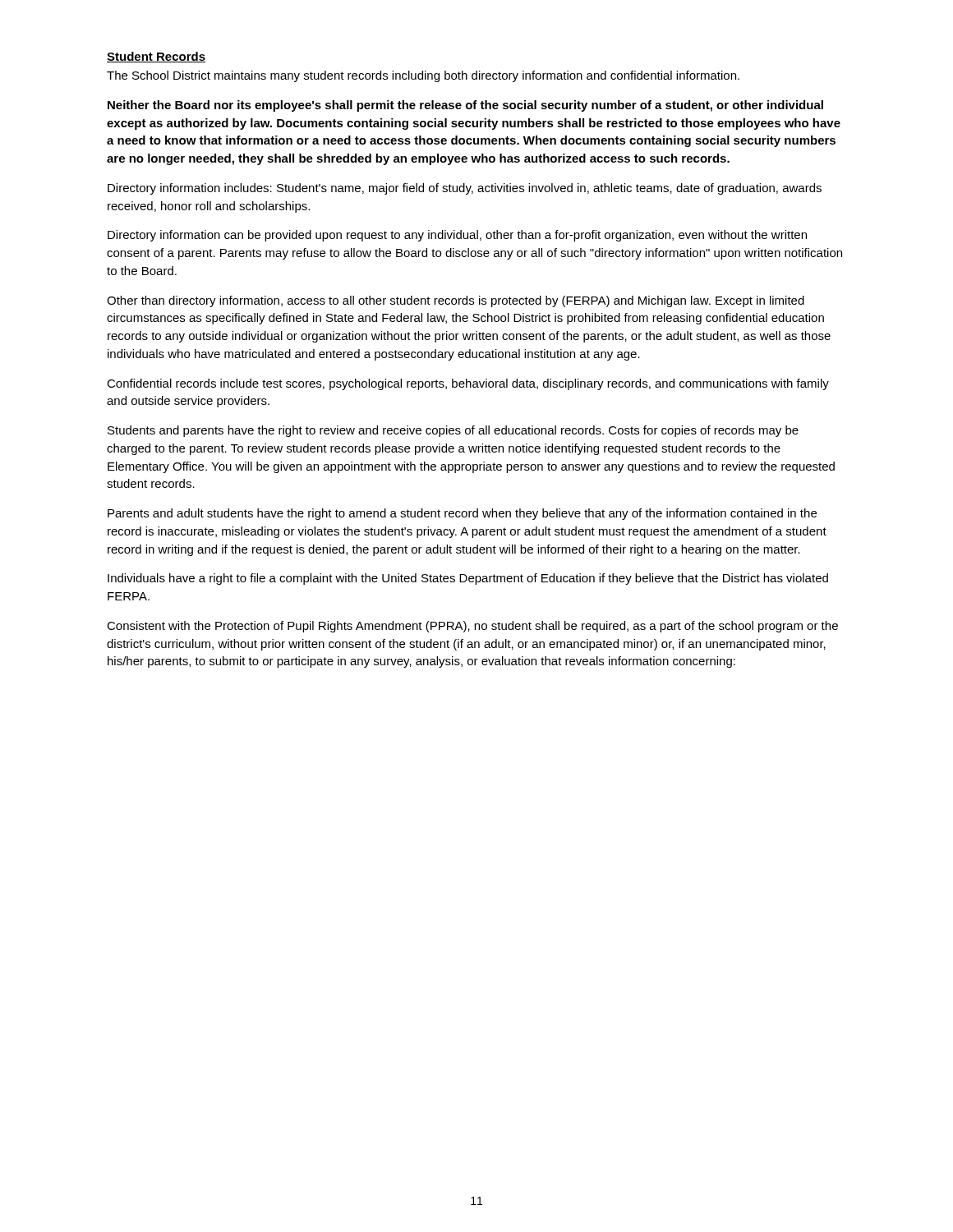
Task: Select the text block that reads "The School District maintains many"
Action: (424, 75)
